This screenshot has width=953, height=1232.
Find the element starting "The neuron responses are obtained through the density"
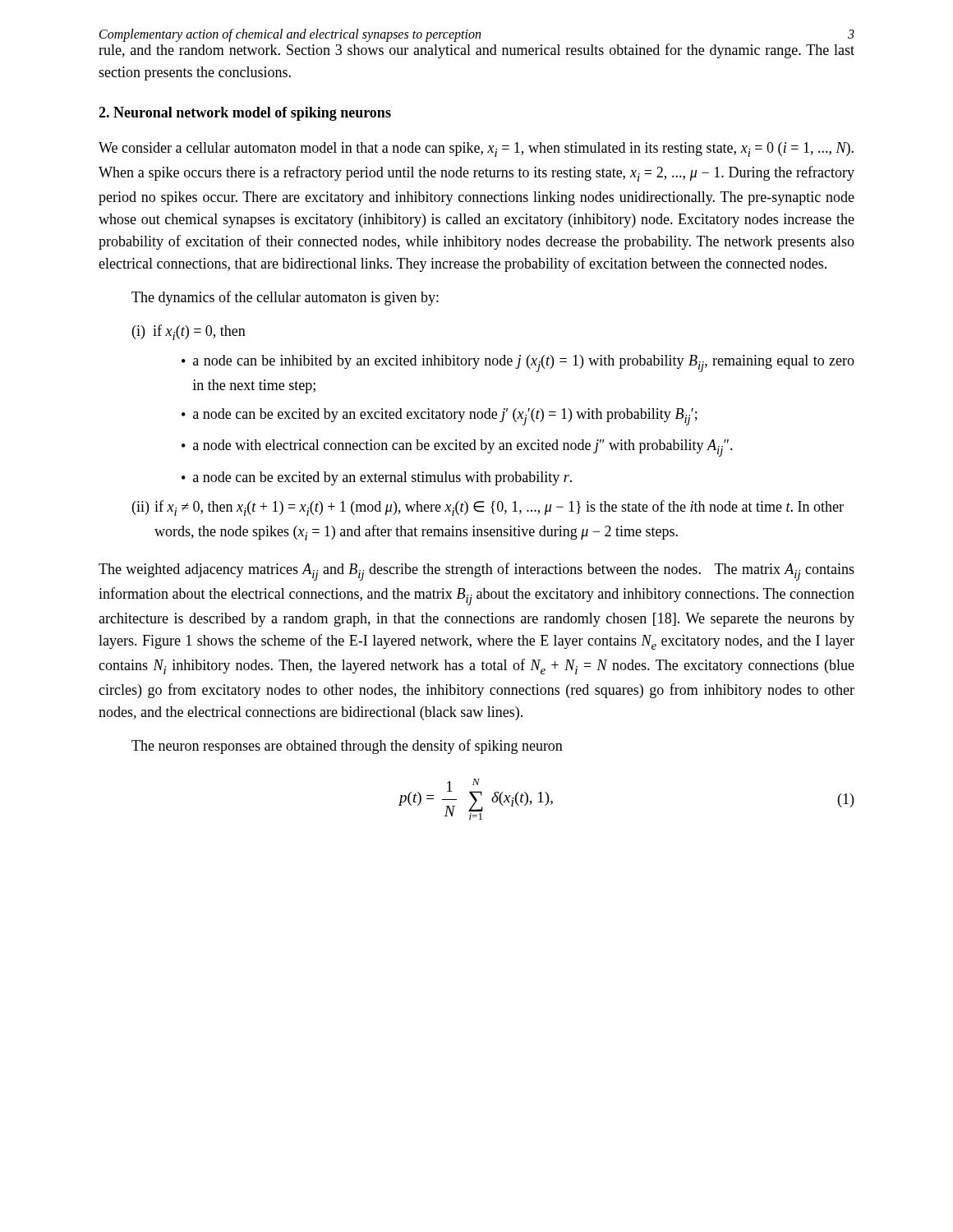coord(493,746)
